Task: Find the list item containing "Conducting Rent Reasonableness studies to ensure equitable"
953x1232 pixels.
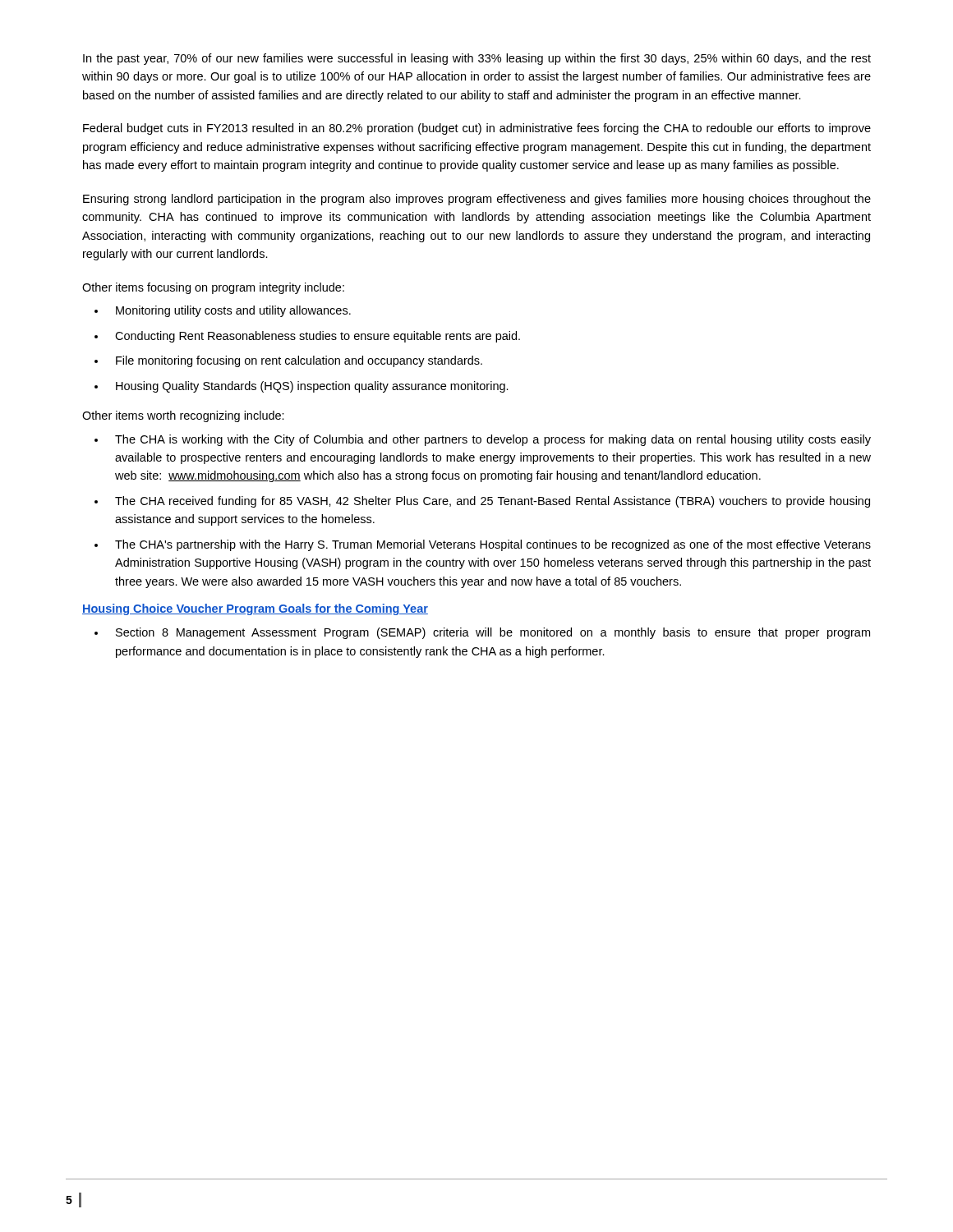Action: (318, 336)
